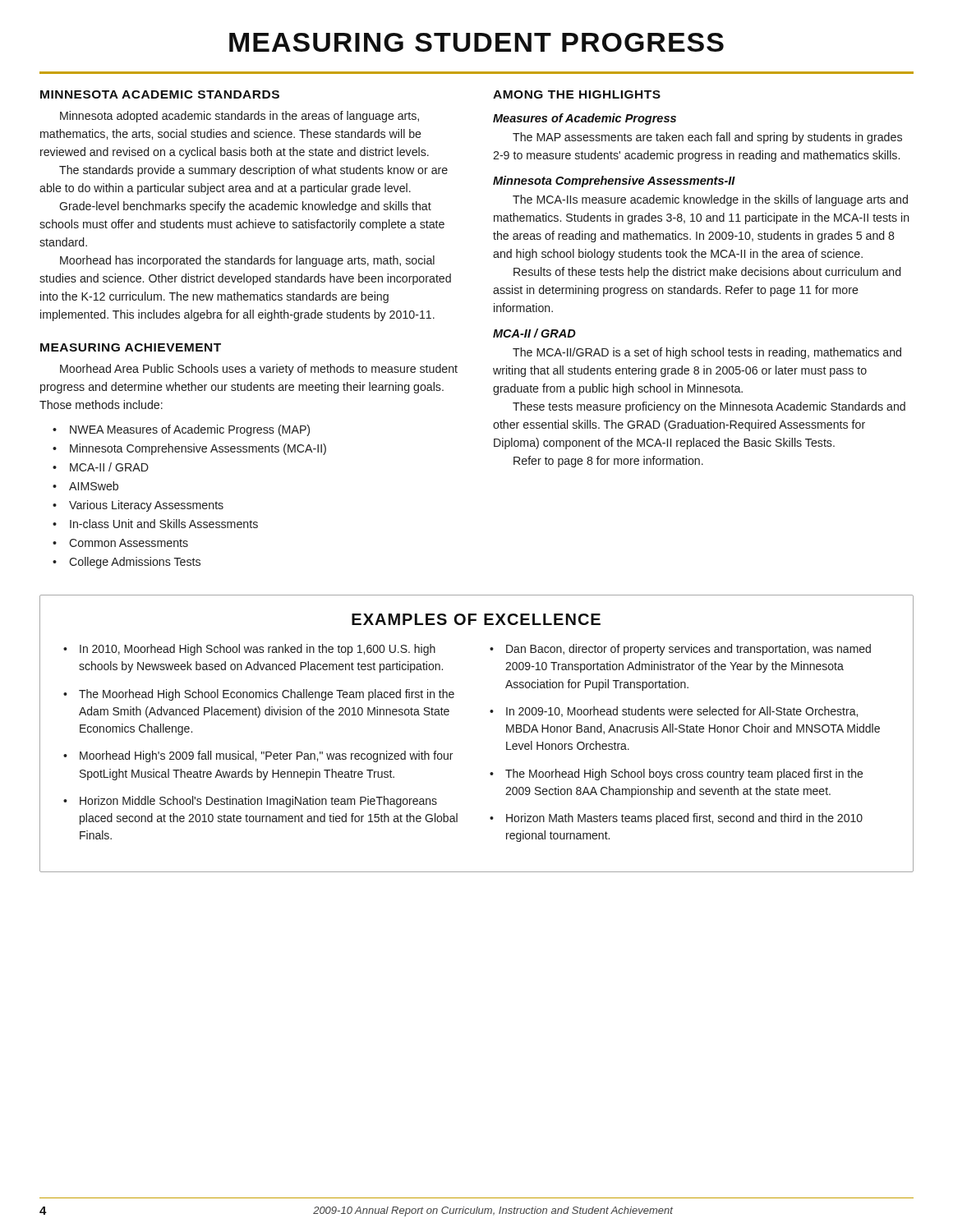The height and width of the screenshot is (1232, 953).
Task: Locate the list item that says "• In 2009-10,"
Action: point(690,729)
